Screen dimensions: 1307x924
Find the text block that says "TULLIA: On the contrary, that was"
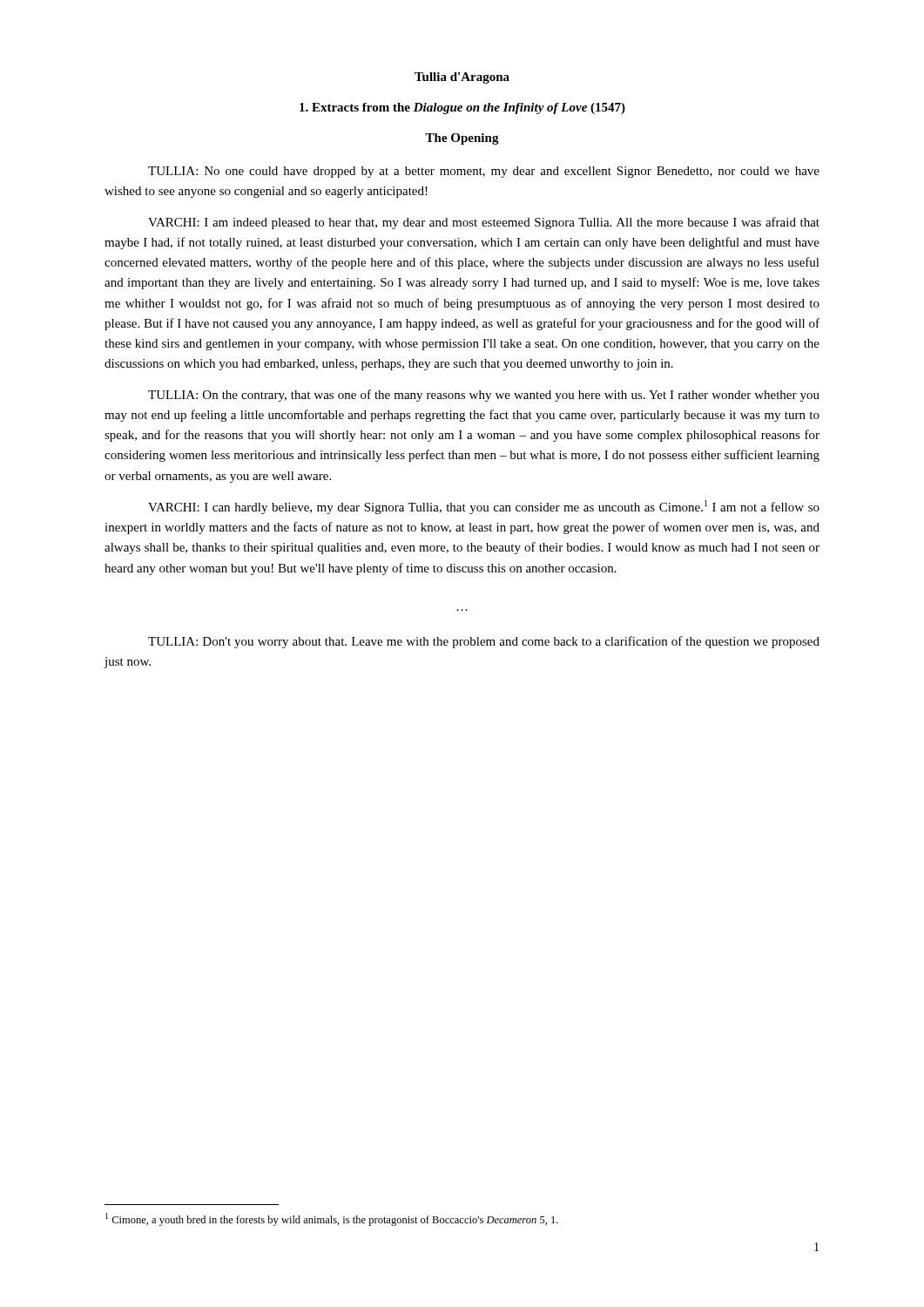[x=462, y=435]
